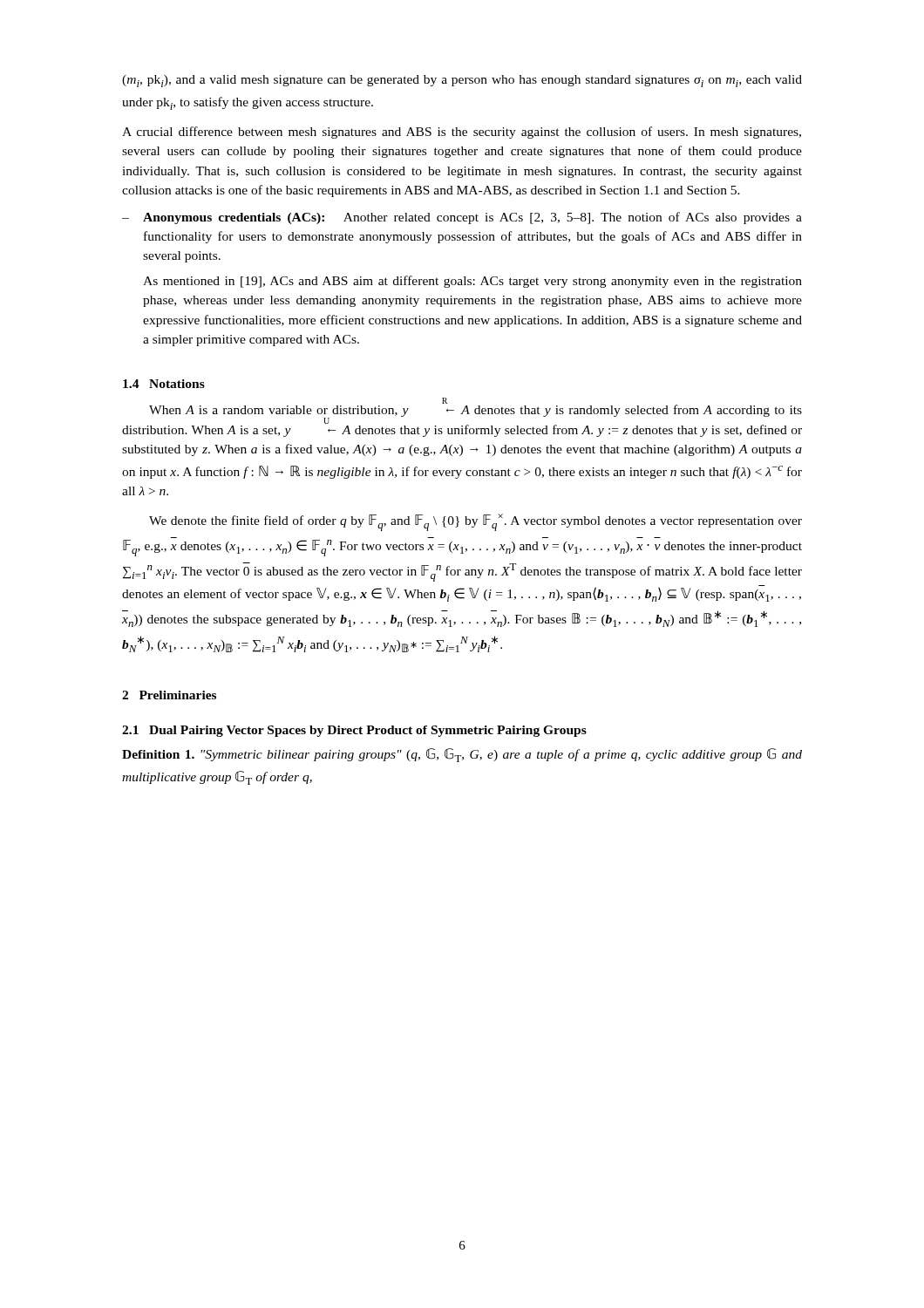Image resolution: width=924 pixels, height=1308 pixels.
Task: Find the block on this page that starts "– Anonymous credentials"
Action: (x=462, y=278)
